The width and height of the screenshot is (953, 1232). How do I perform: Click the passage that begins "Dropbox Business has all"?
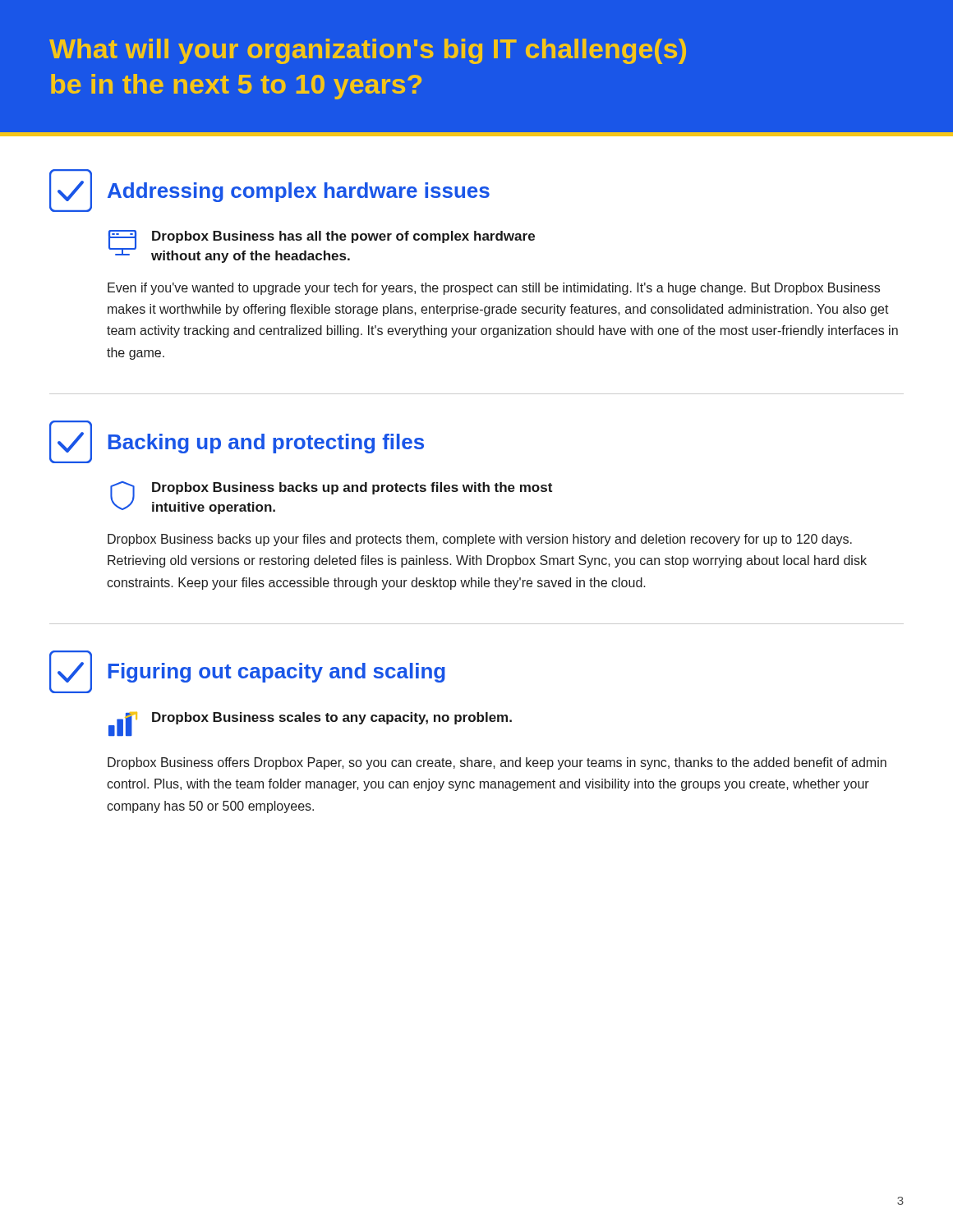(x=343, y=246)
